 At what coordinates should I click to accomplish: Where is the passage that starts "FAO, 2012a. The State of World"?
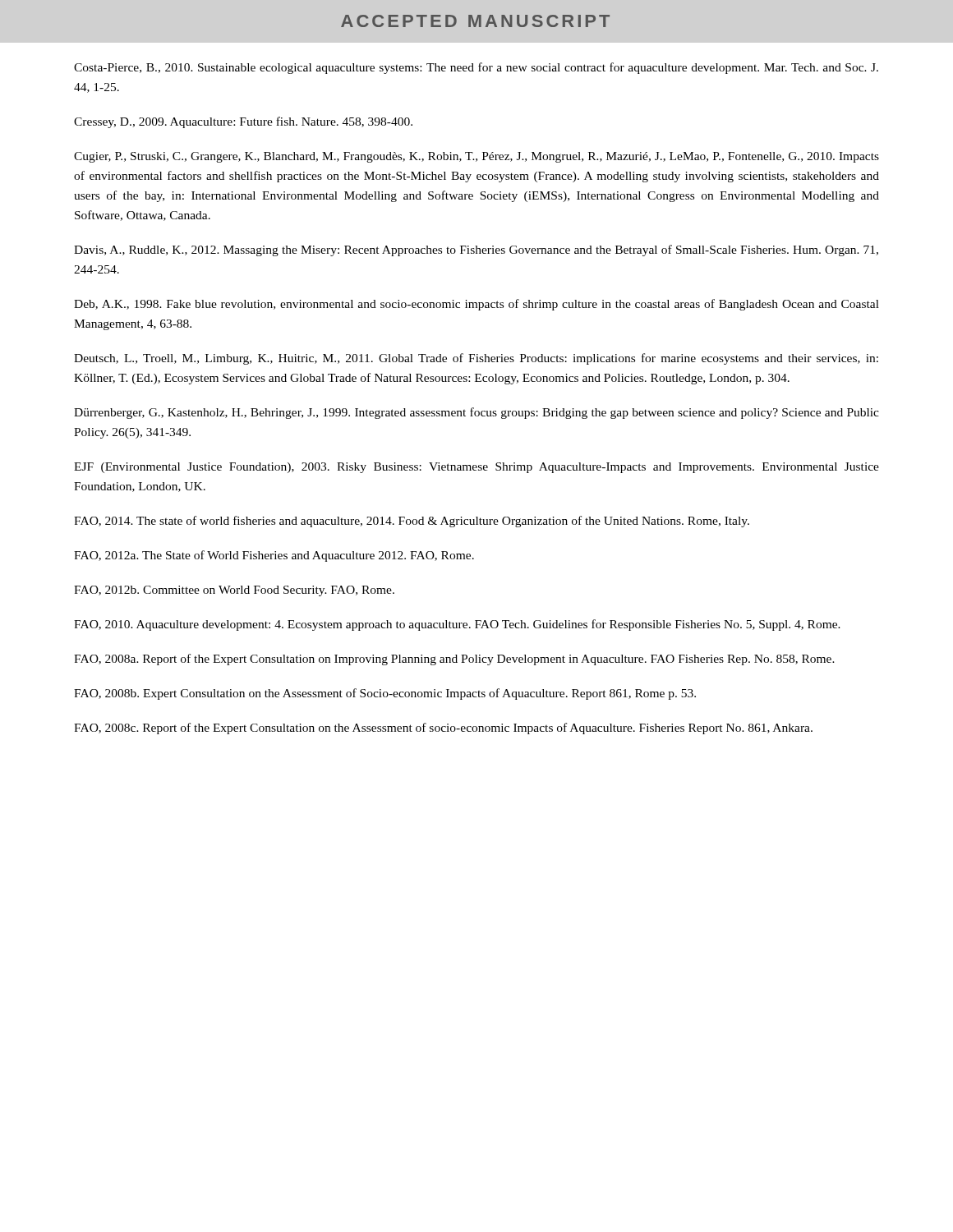click(x=274, y=555)
